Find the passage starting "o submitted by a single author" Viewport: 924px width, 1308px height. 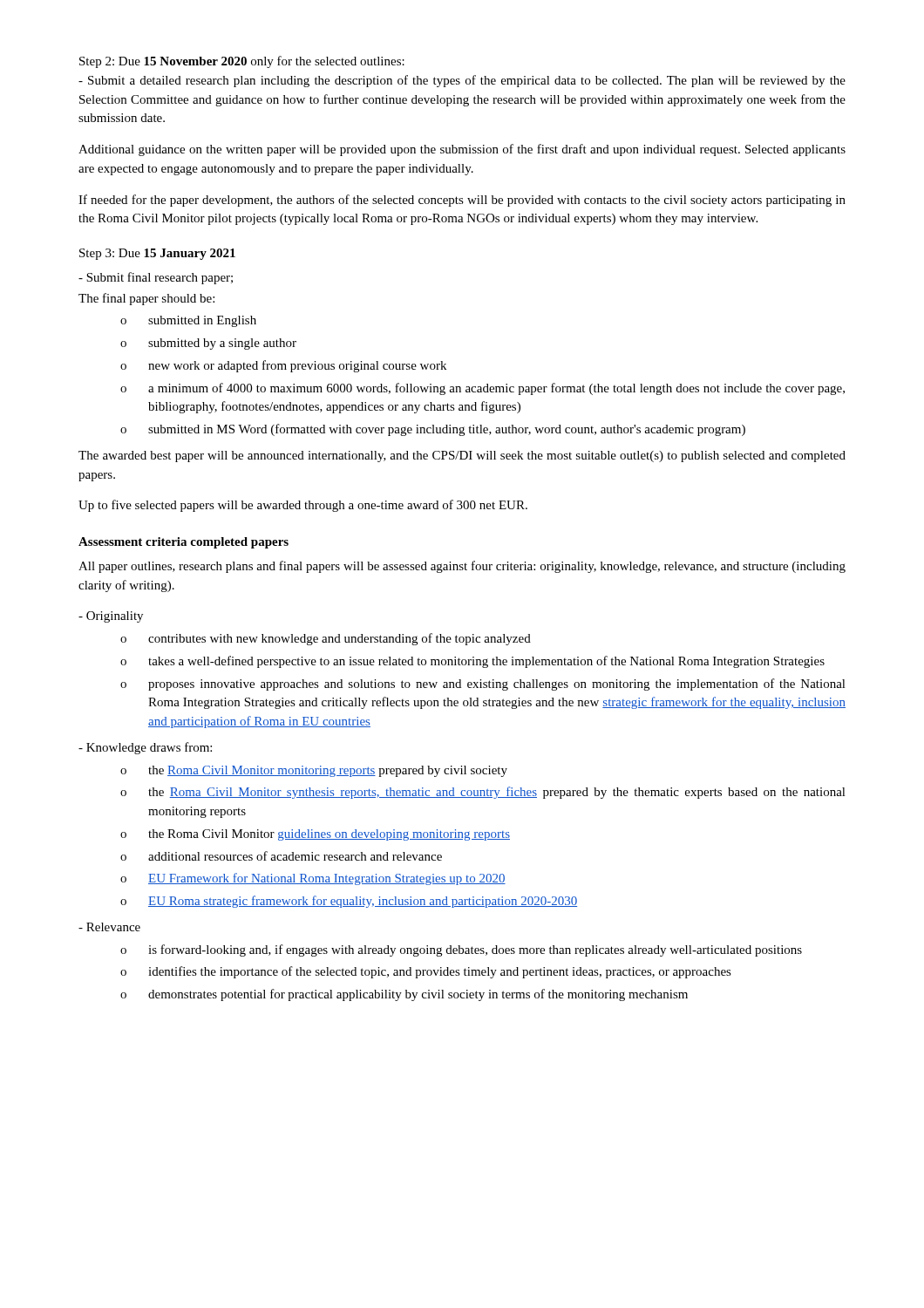[x=208, y=344]
